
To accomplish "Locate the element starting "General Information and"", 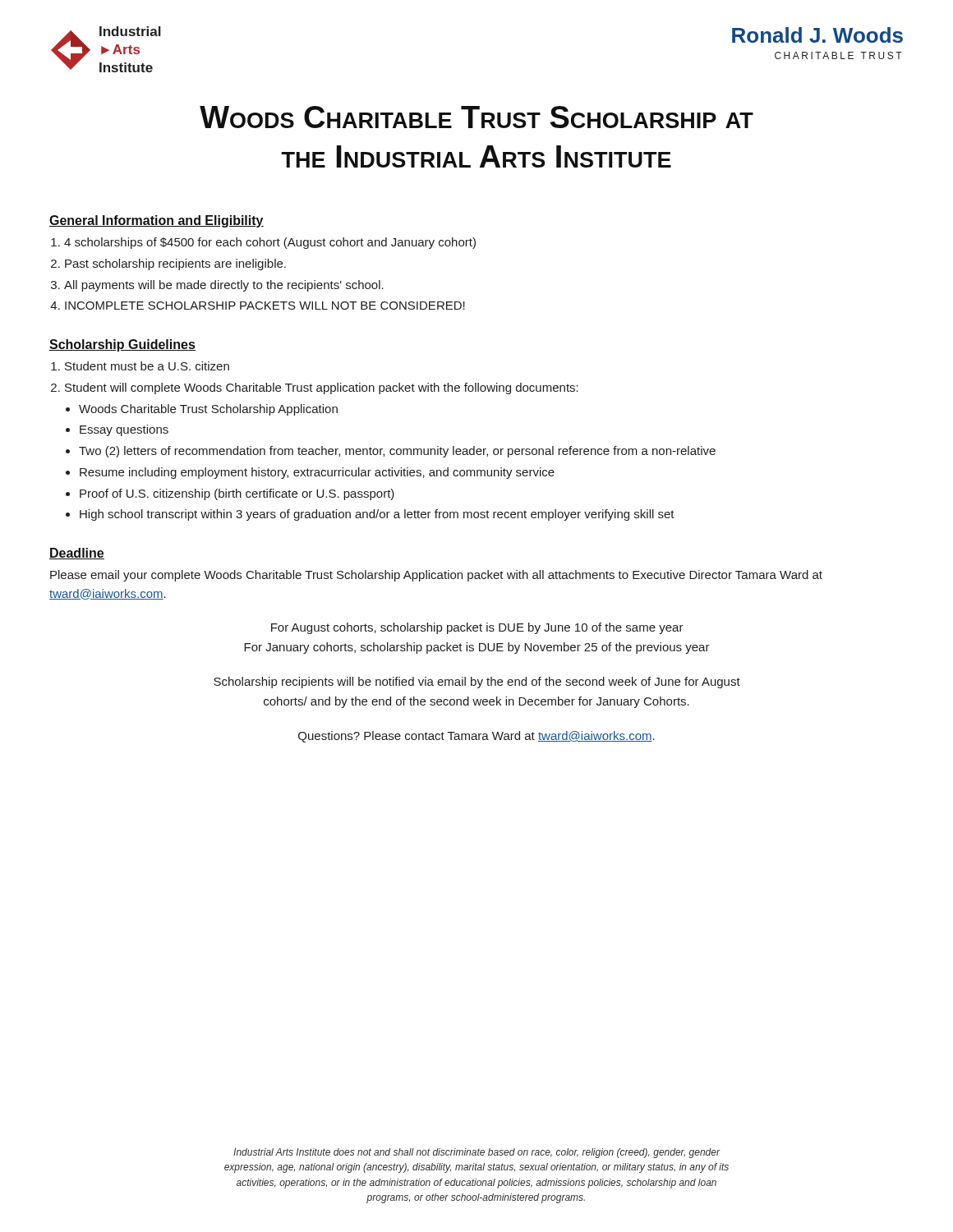I will click(x=156, y=221).
